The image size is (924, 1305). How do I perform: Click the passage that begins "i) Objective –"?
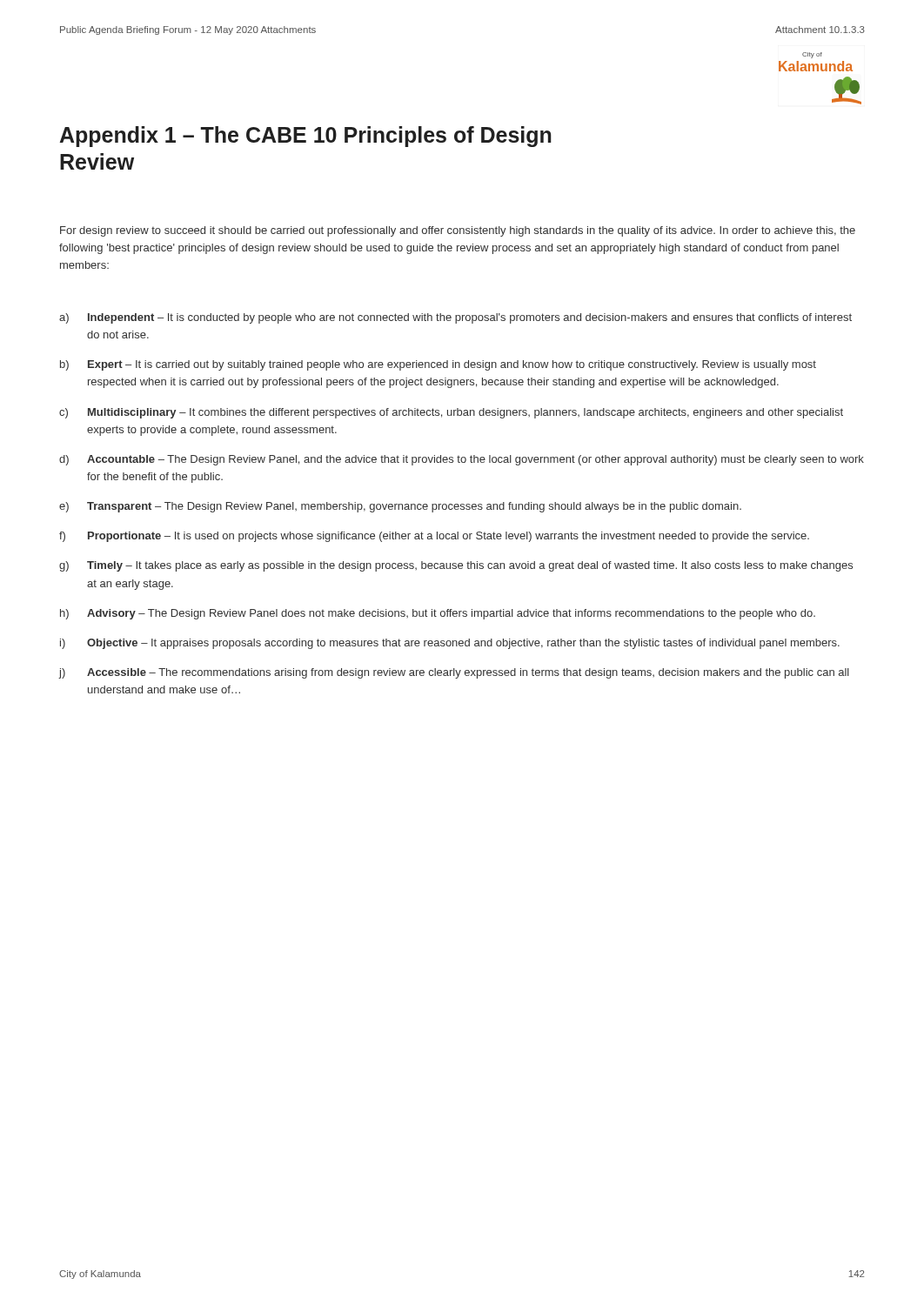point(462,643)
